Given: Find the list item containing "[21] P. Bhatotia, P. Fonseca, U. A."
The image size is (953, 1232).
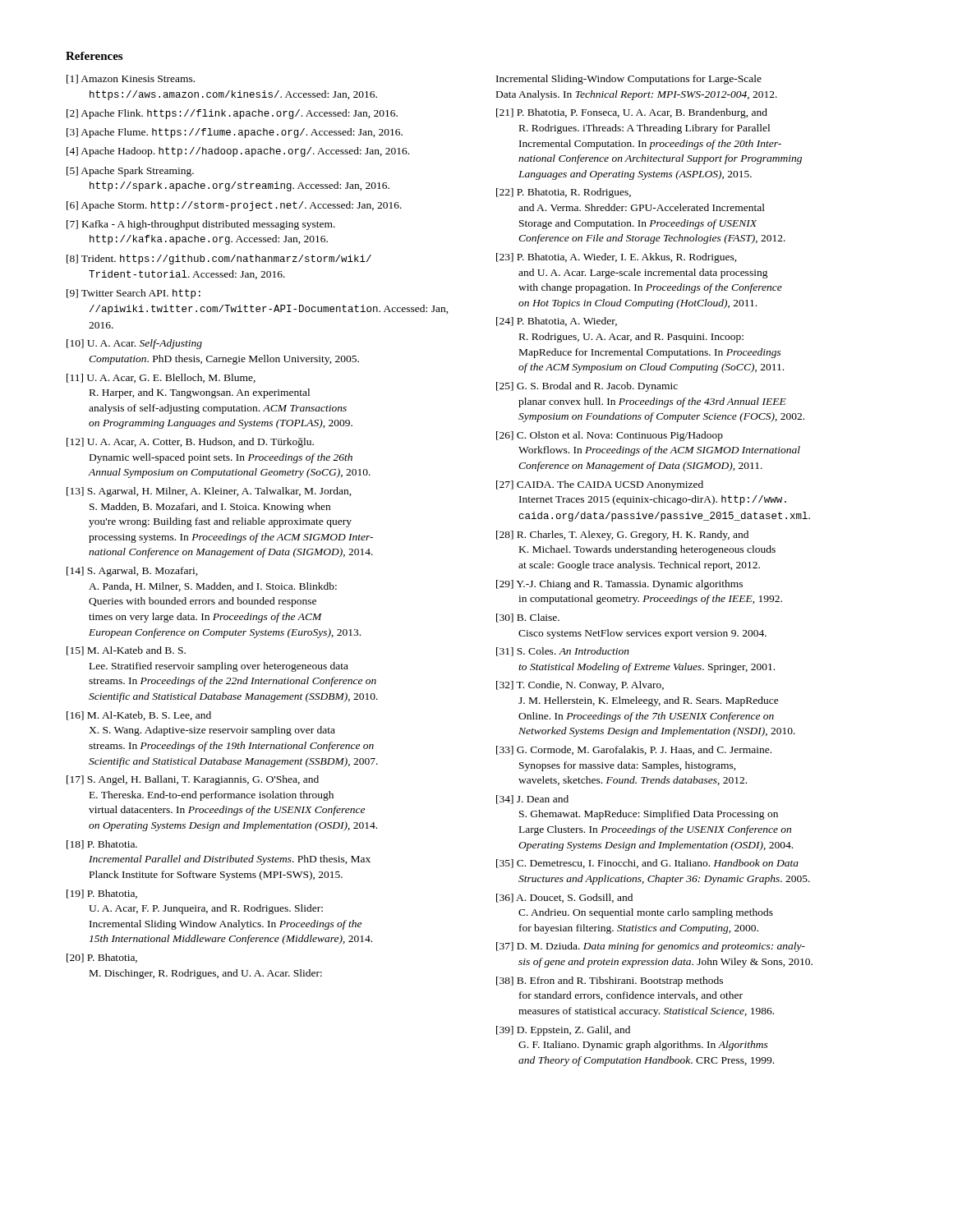Looking at the screenshot, I should pyautogui.click(x=649, y=143).
